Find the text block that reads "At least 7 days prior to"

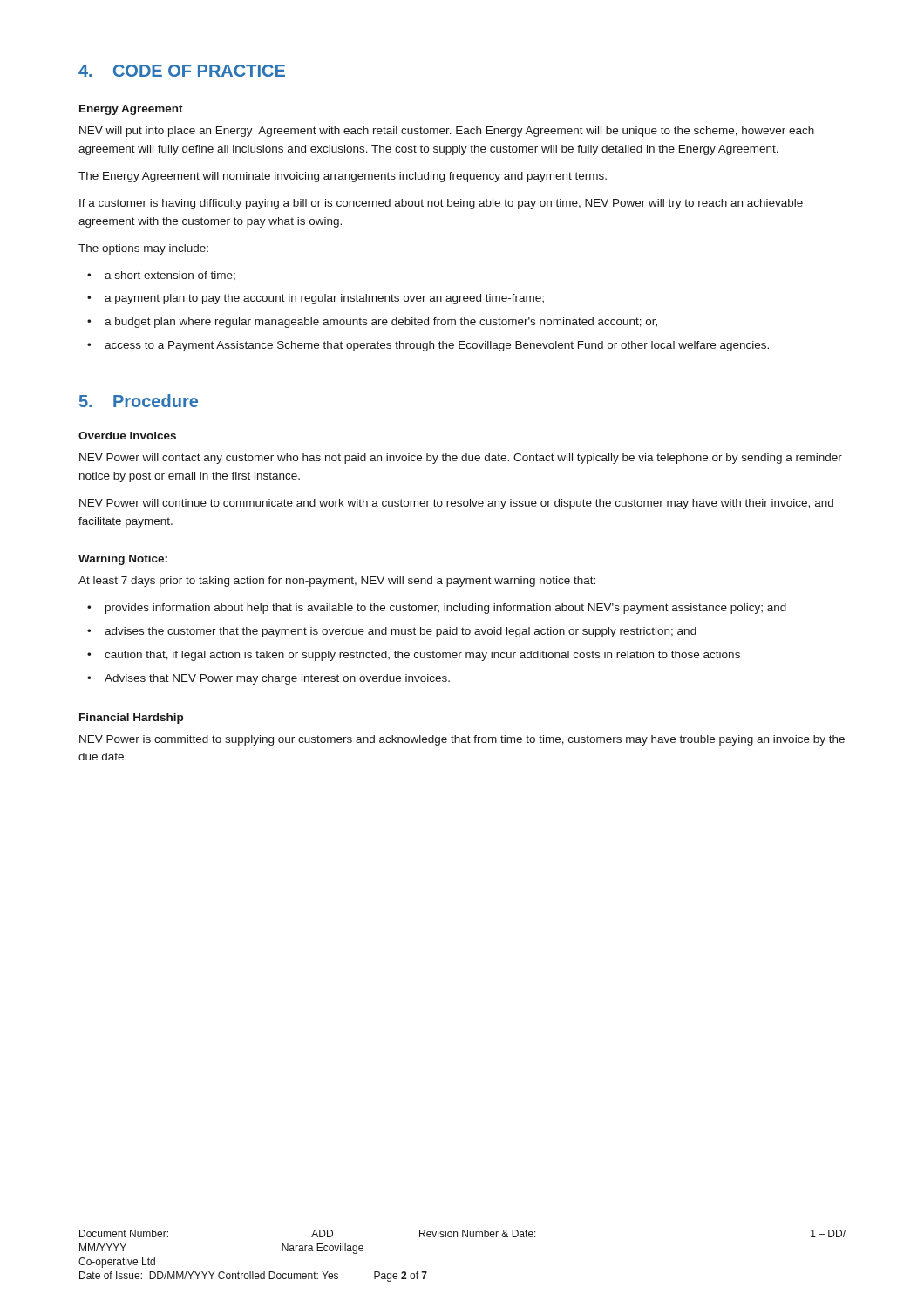(337, 580)
